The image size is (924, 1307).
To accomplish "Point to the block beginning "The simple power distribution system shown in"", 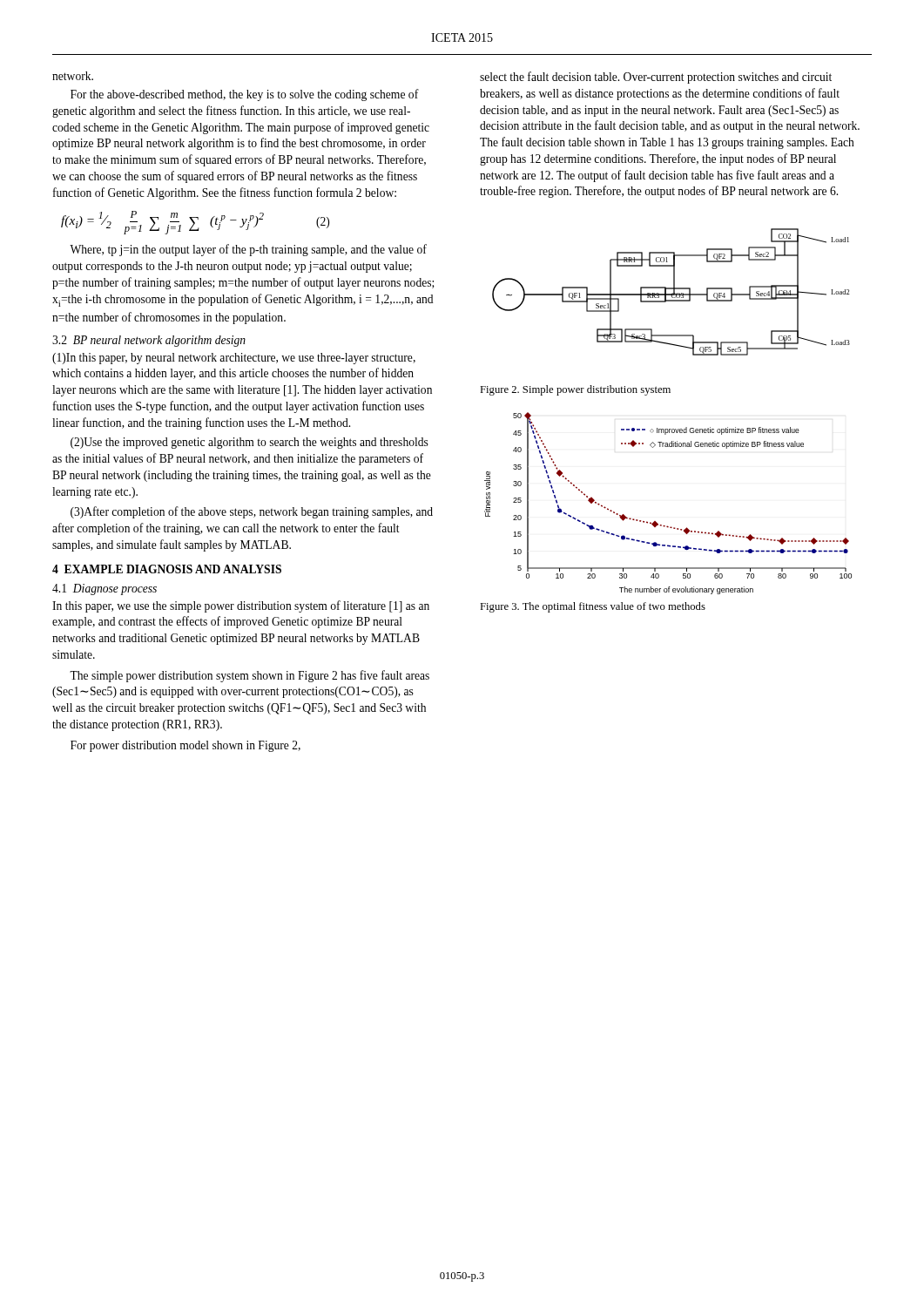I will (244, 701).
